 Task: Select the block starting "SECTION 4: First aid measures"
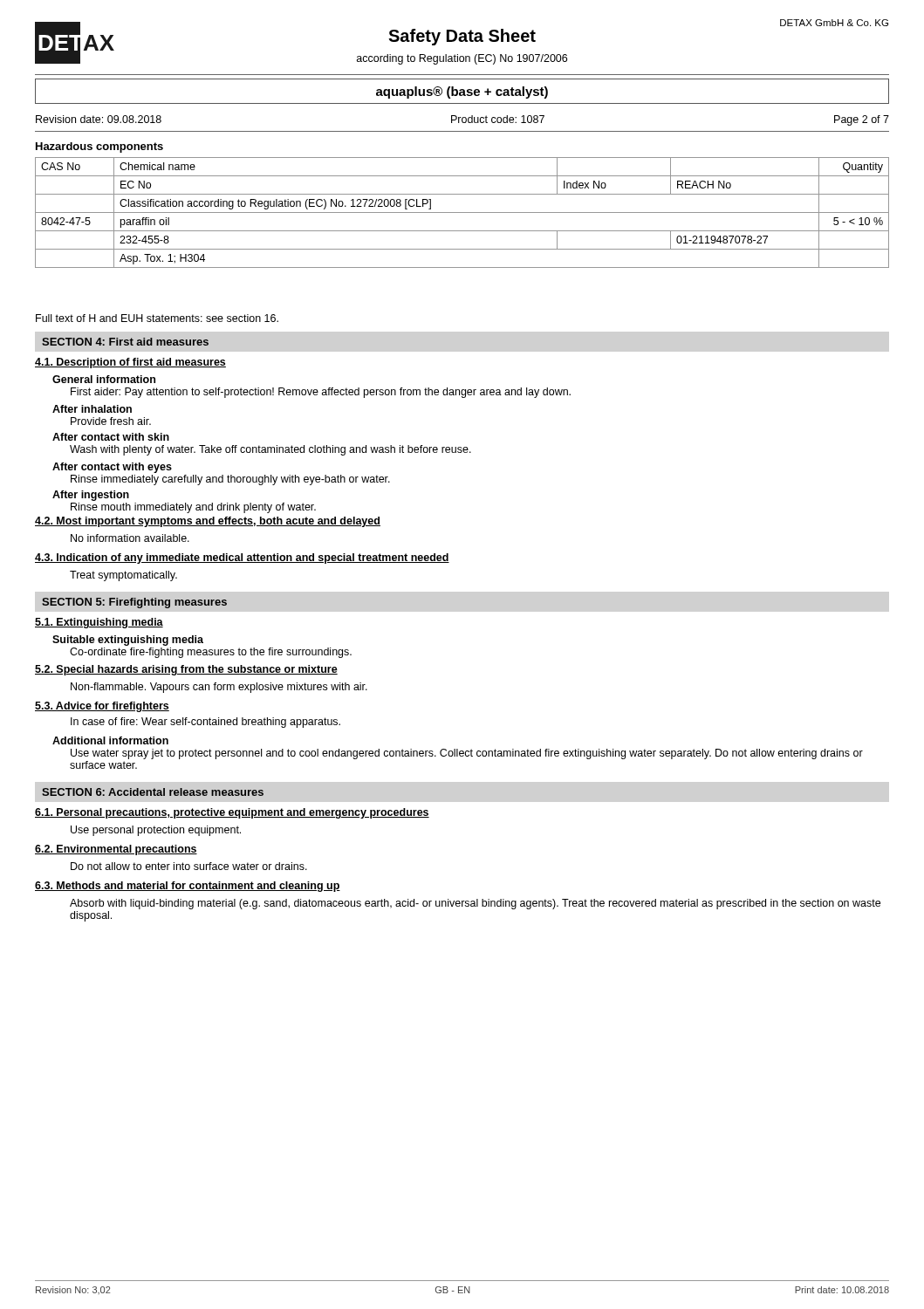[125, 342]
